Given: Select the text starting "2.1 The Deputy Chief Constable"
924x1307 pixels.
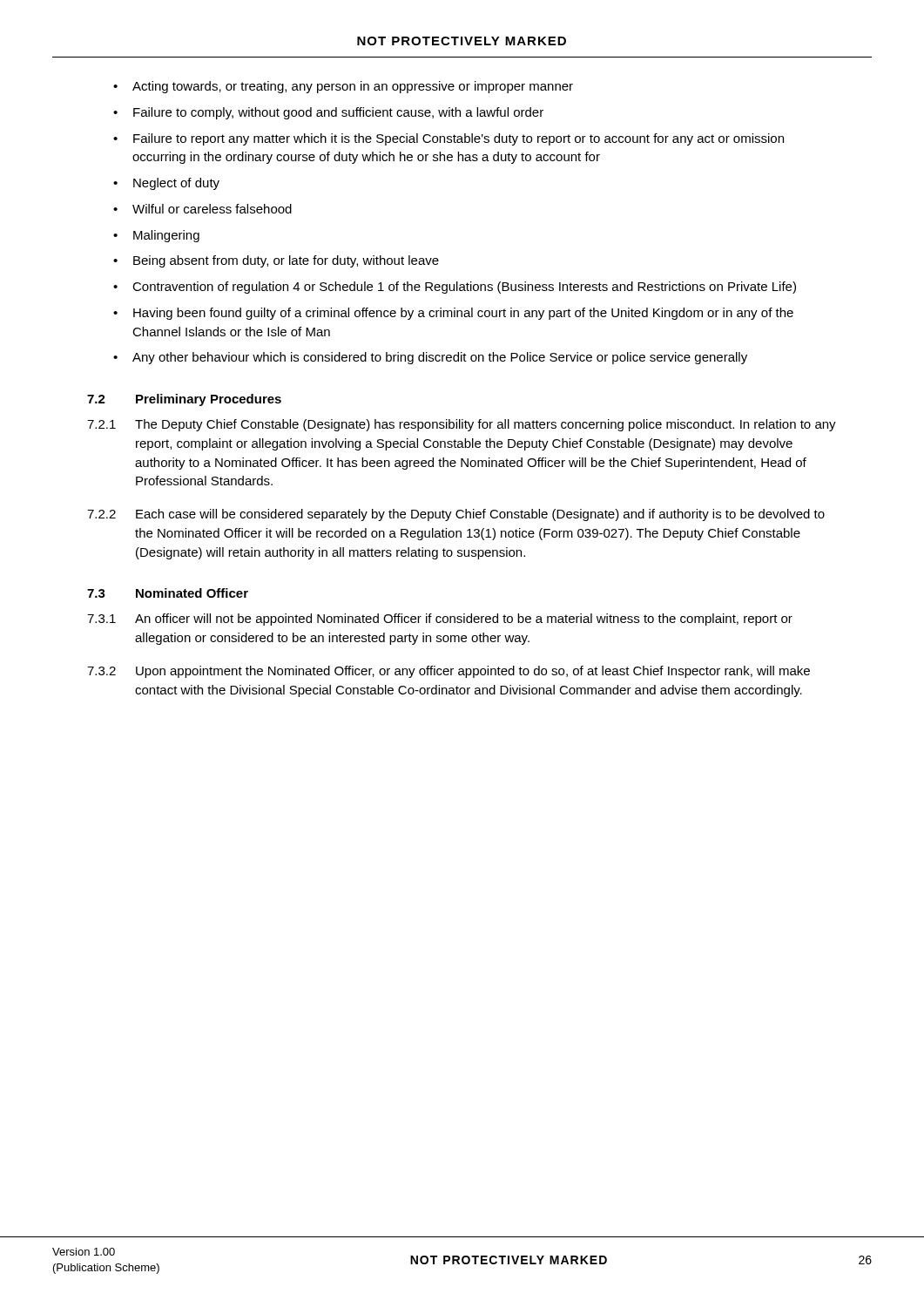Looking at the screenshot, I should click(x=462, y=453).
